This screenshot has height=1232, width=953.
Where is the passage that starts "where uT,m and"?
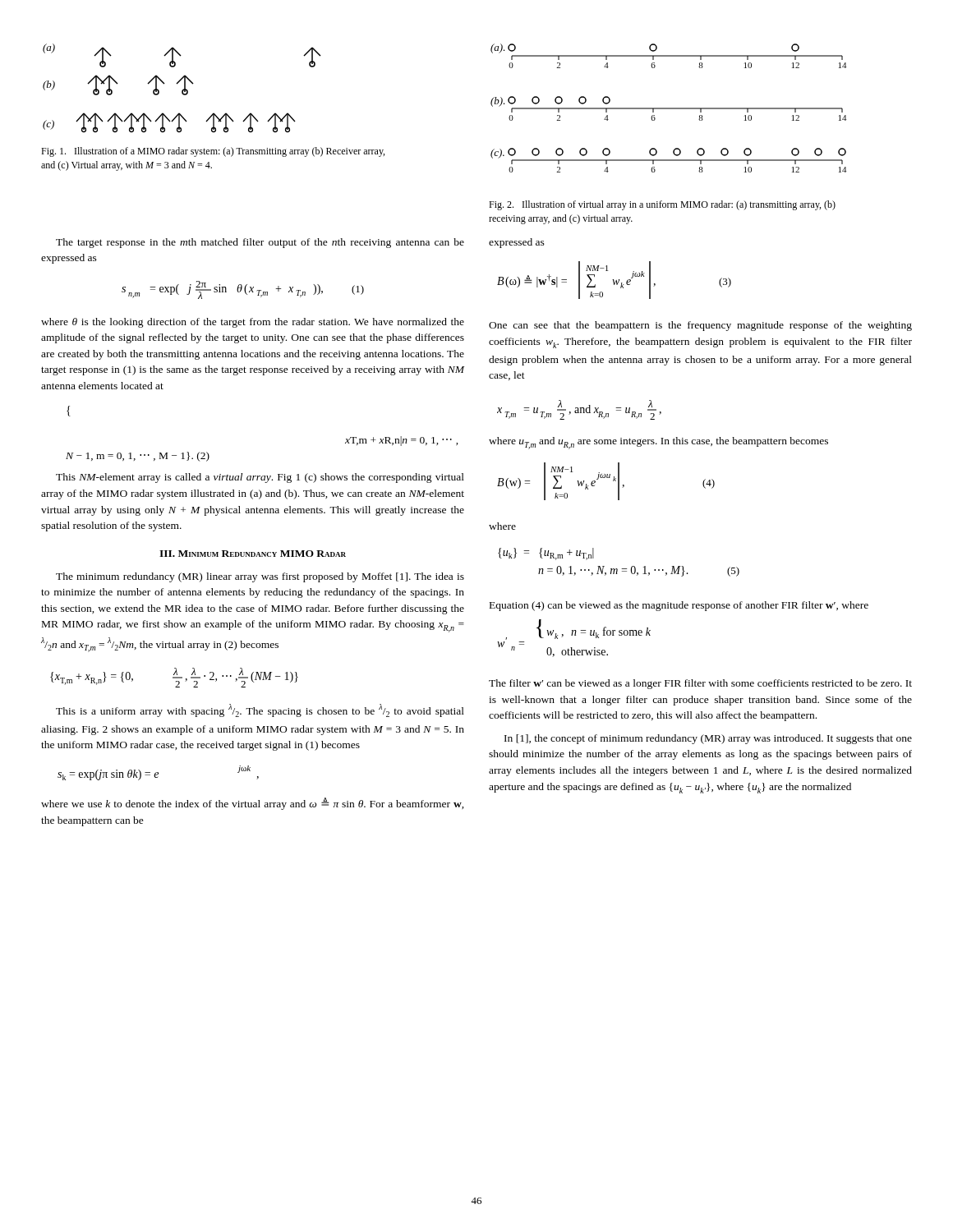(x=700, y=442)
